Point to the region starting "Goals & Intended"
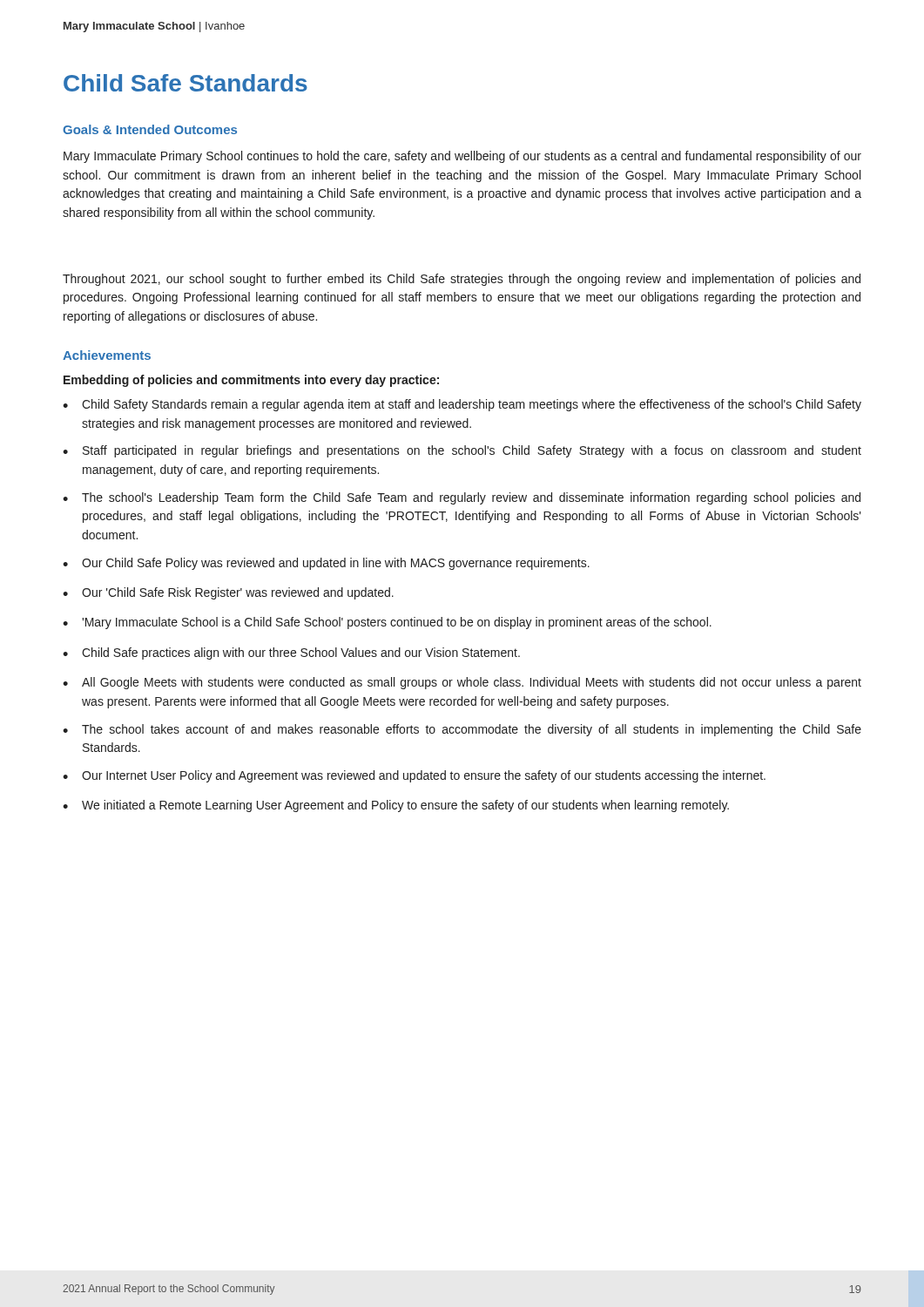 [x=150, y=129]
